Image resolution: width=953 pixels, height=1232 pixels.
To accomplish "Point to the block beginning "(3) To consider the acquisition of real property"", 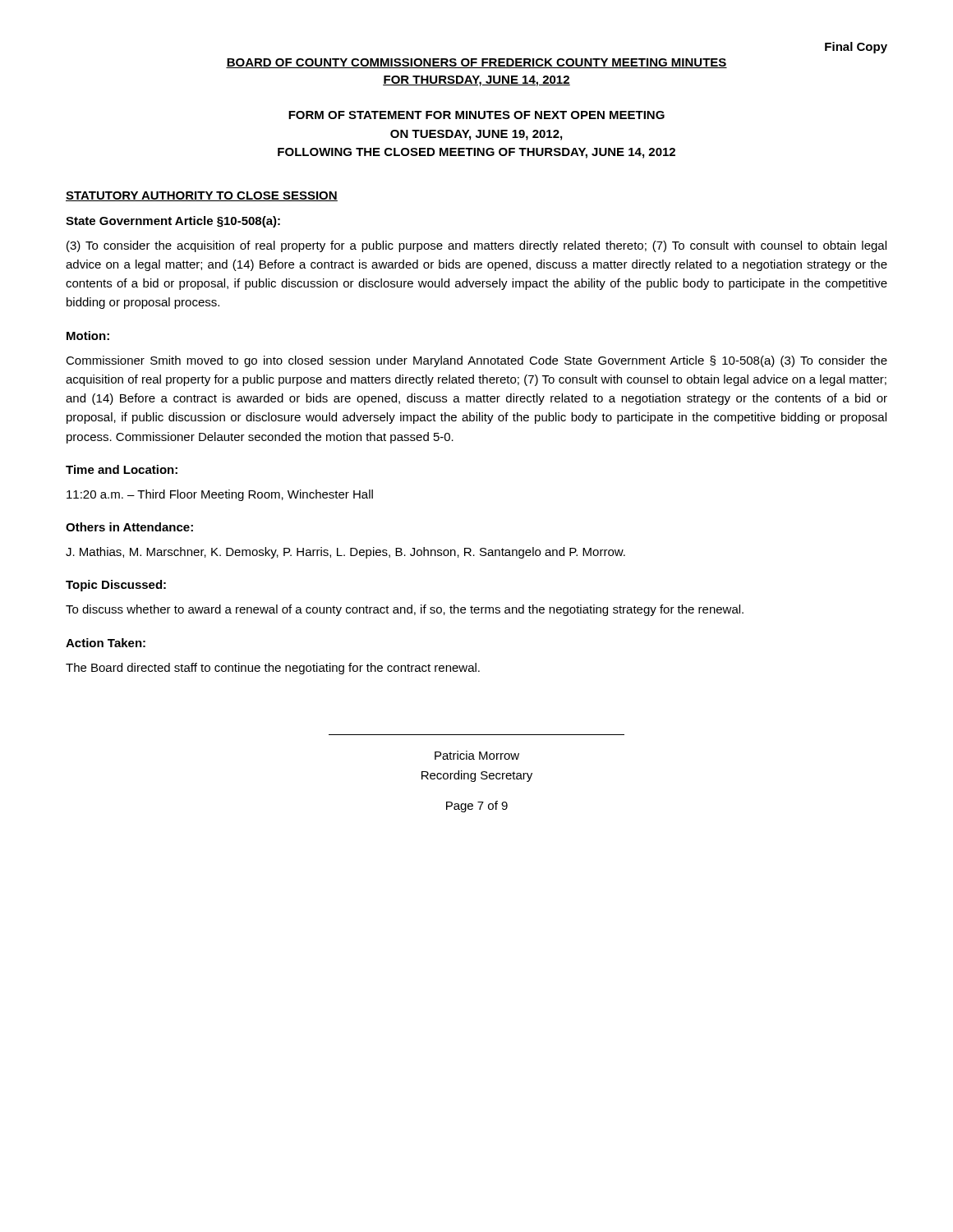I will coord(476,273).
